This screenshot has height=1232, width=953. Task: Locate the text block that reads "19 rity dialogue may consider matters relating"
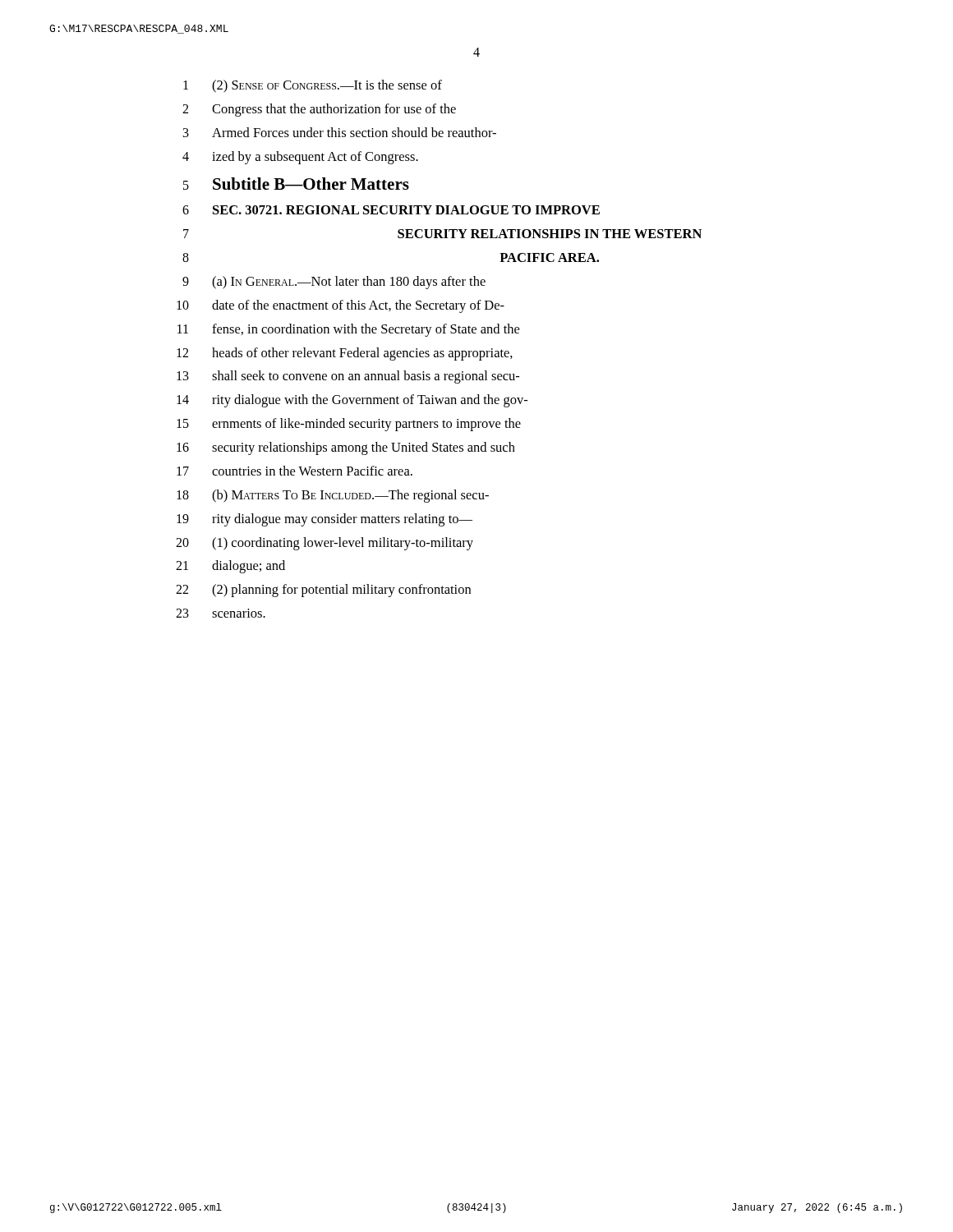pos(325,520)
